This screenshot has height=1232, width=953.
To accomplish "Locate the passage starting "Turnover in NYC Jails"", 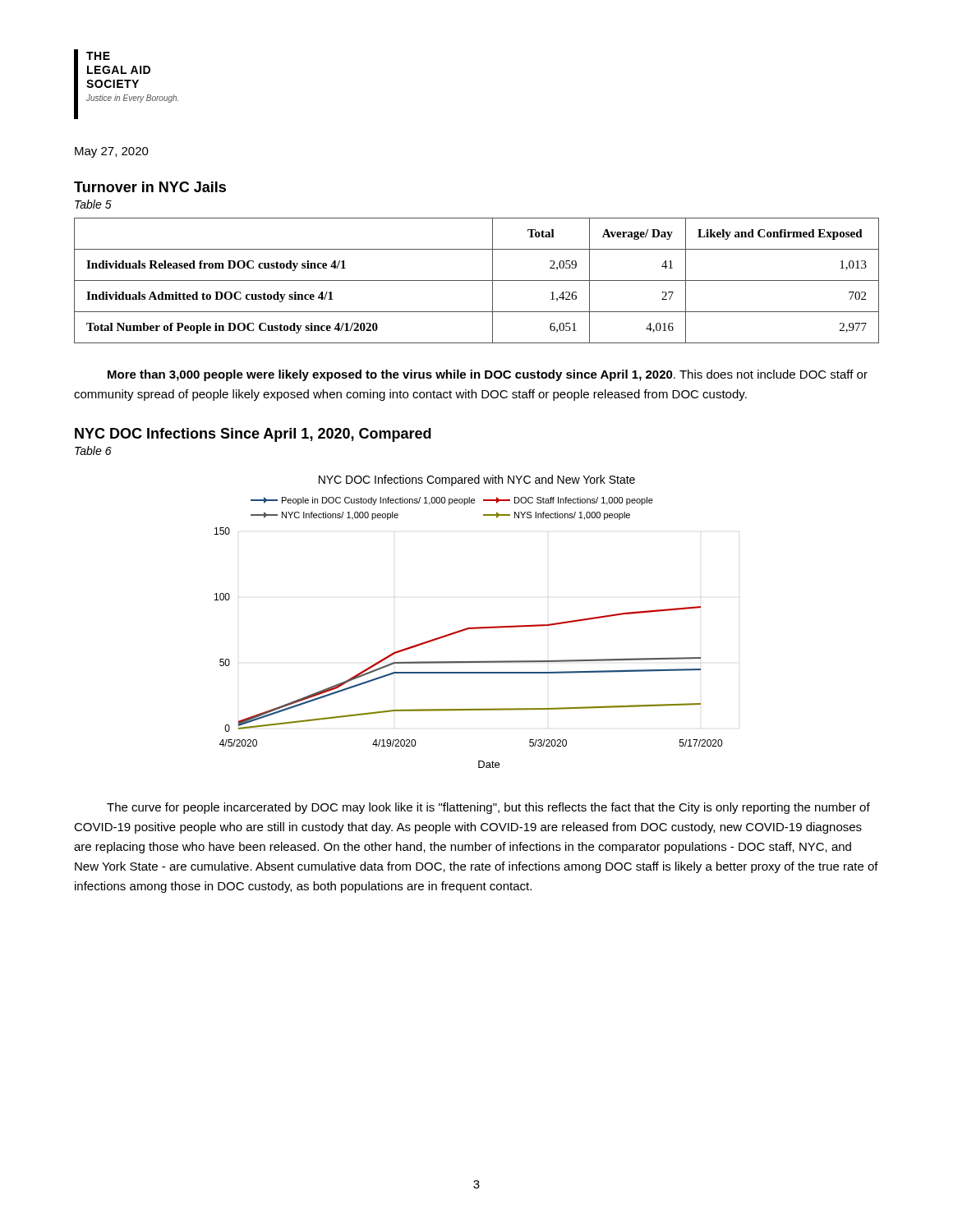I will pyautogui.click(x=150, y=187).
